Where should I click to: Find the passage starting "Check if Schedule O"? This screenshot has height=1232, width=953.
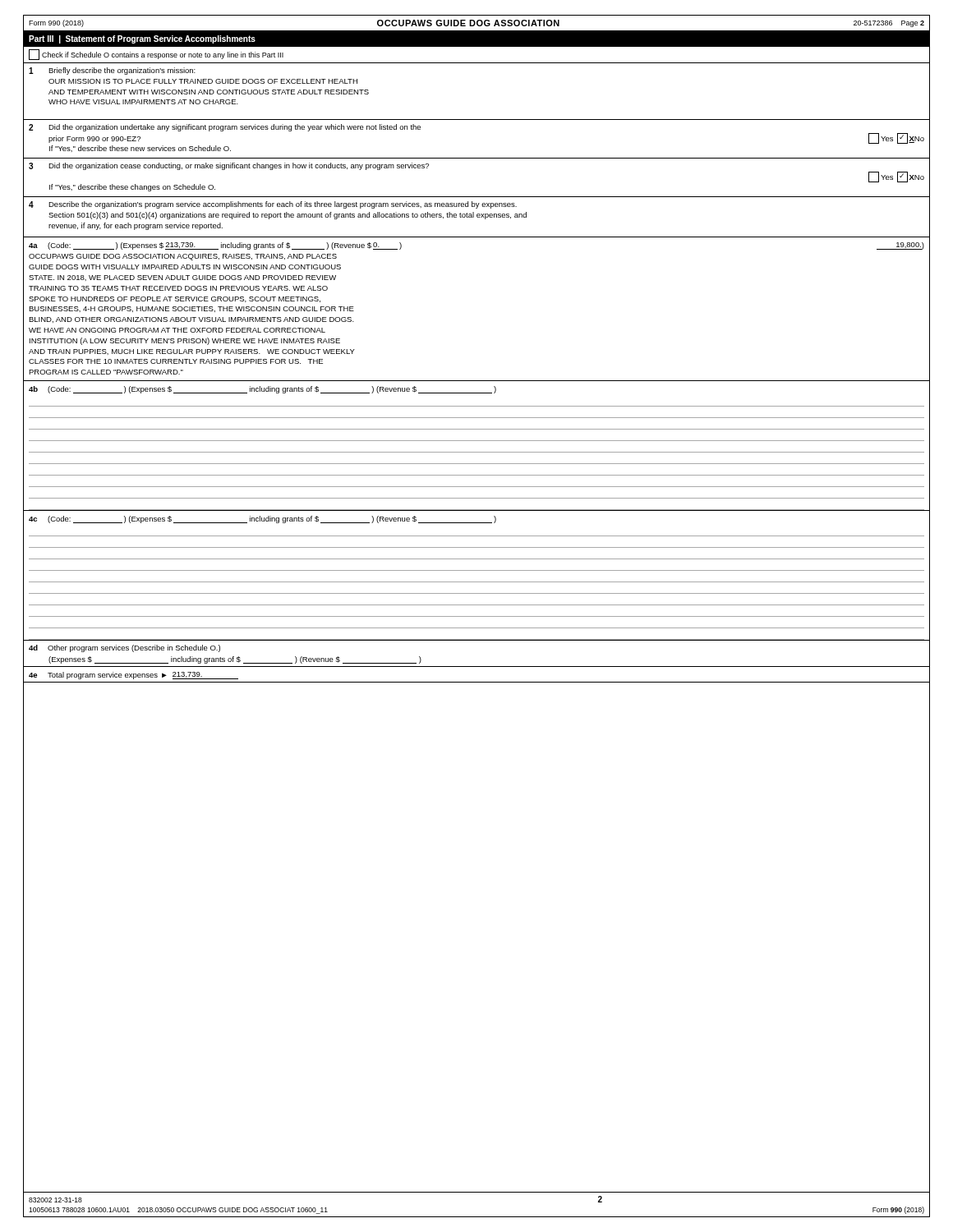pyautogui.click(x=158, y=55)
